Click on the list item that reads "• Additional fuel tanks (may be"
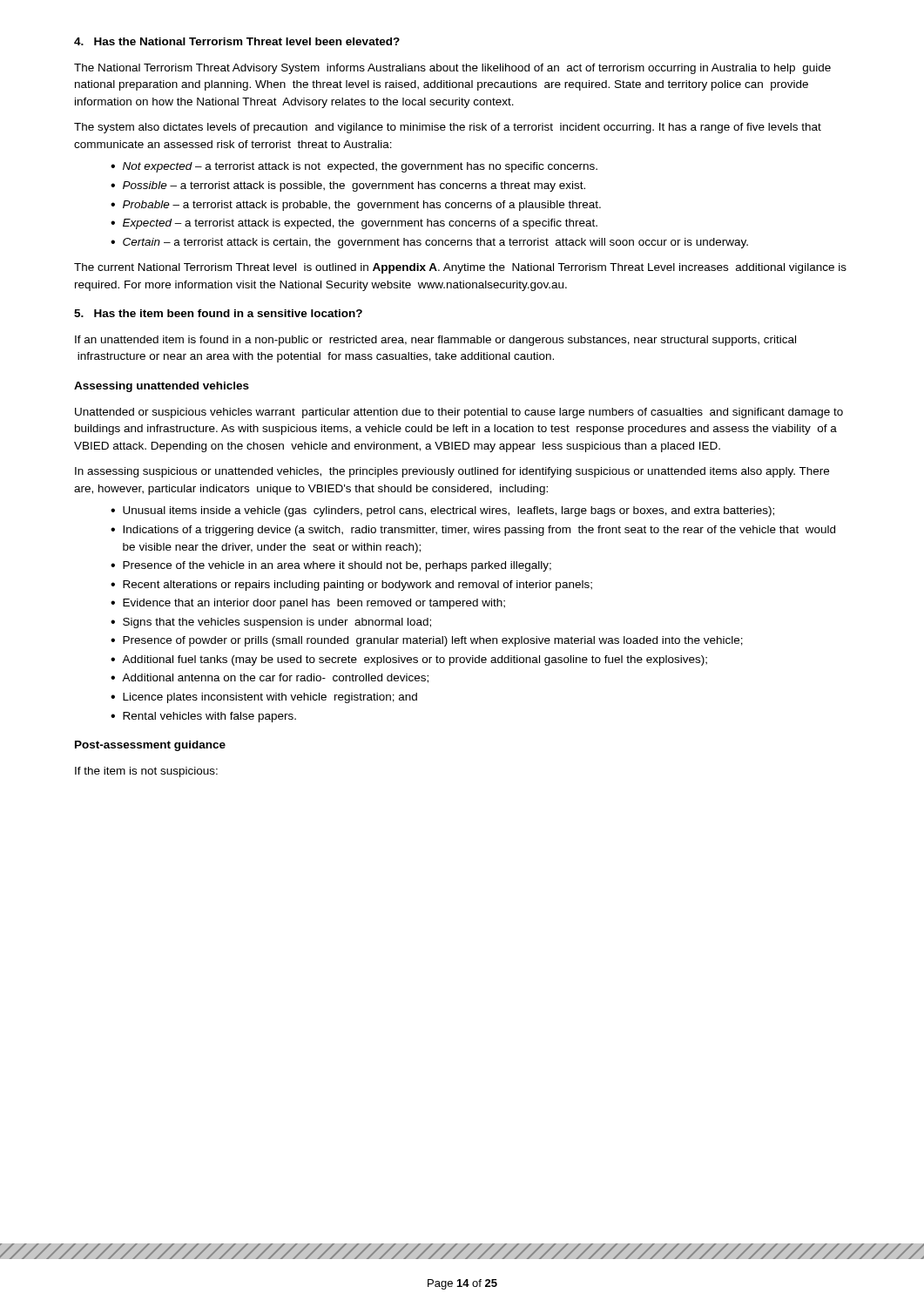This screenshot has height=1307, width=924. click(409, 659)
